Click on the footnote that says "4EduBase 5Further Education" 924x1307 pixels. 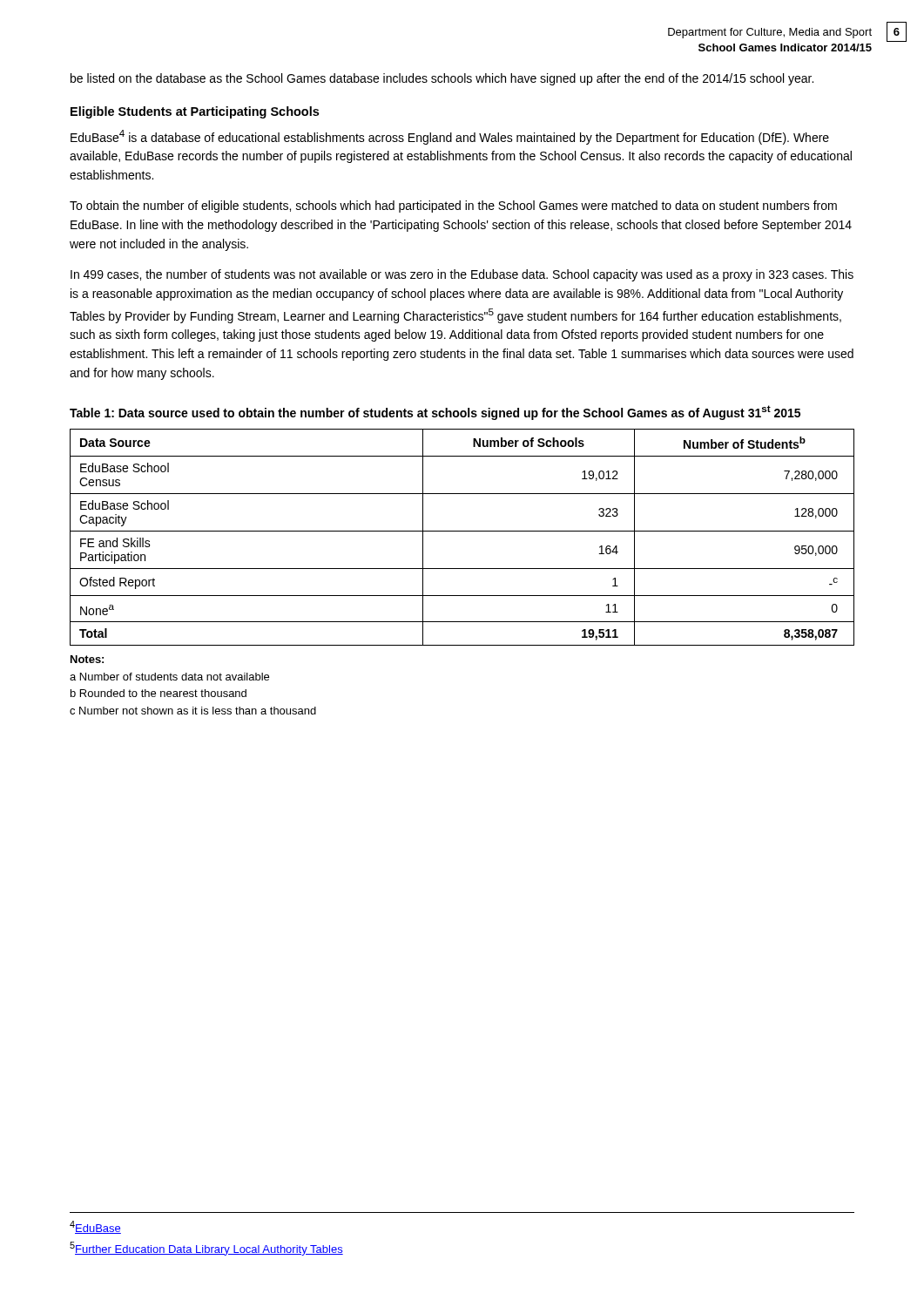(x=206, y=1237)
